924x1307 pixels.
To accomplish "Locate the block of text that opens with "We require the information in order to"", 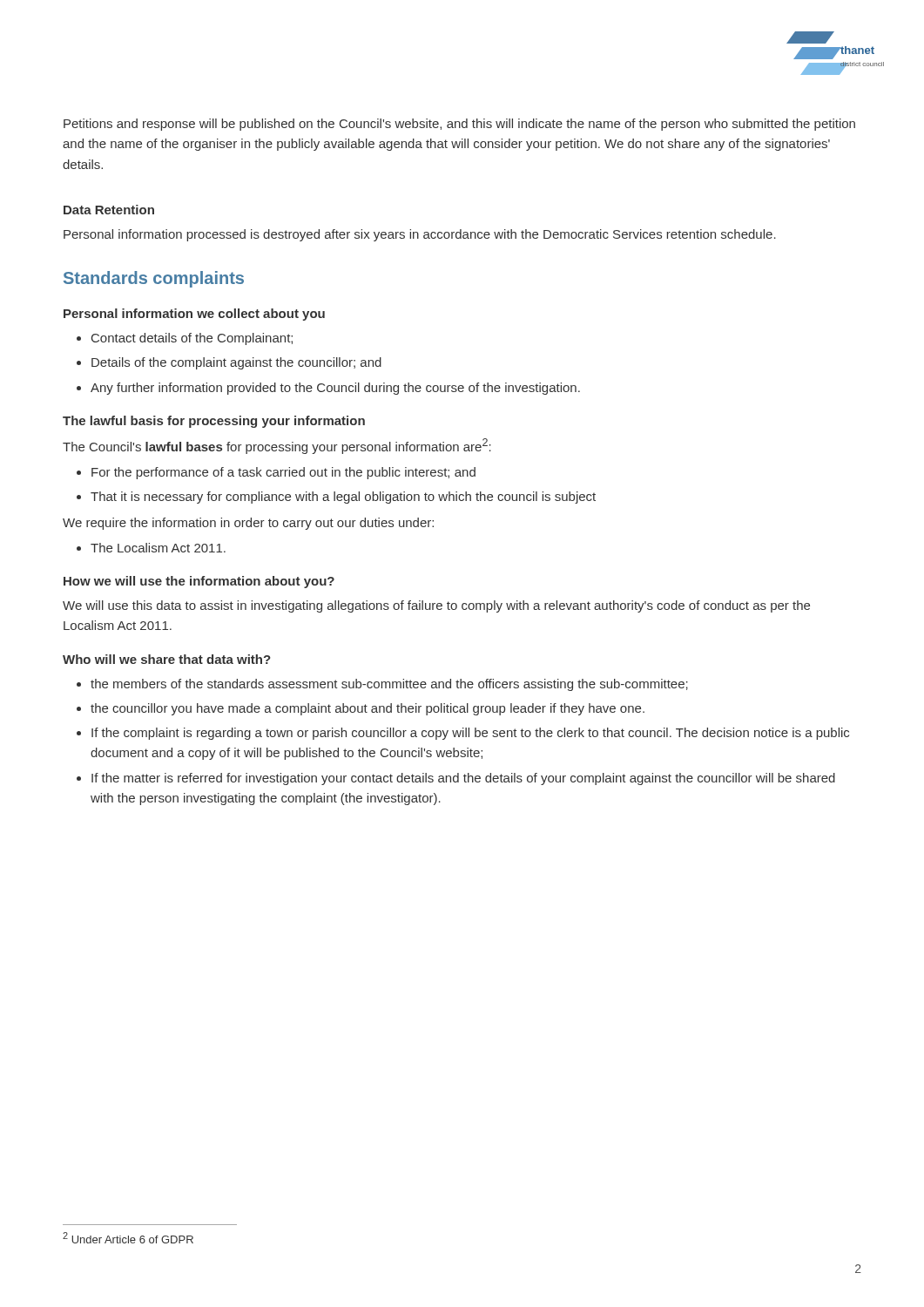I will tap(249, 522).
